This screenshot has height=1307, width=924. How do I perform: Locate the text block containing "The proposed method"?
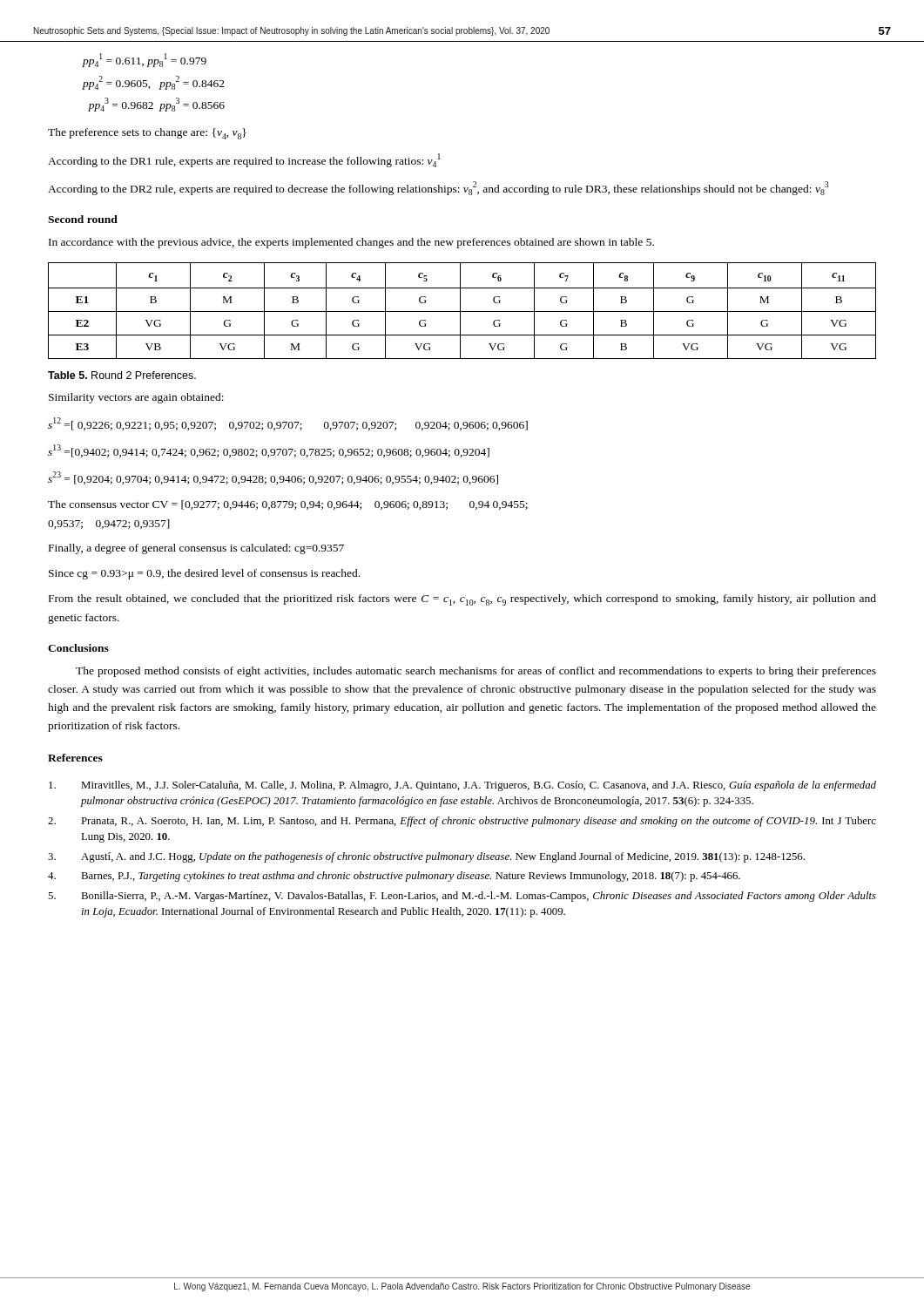coord(462,698)
